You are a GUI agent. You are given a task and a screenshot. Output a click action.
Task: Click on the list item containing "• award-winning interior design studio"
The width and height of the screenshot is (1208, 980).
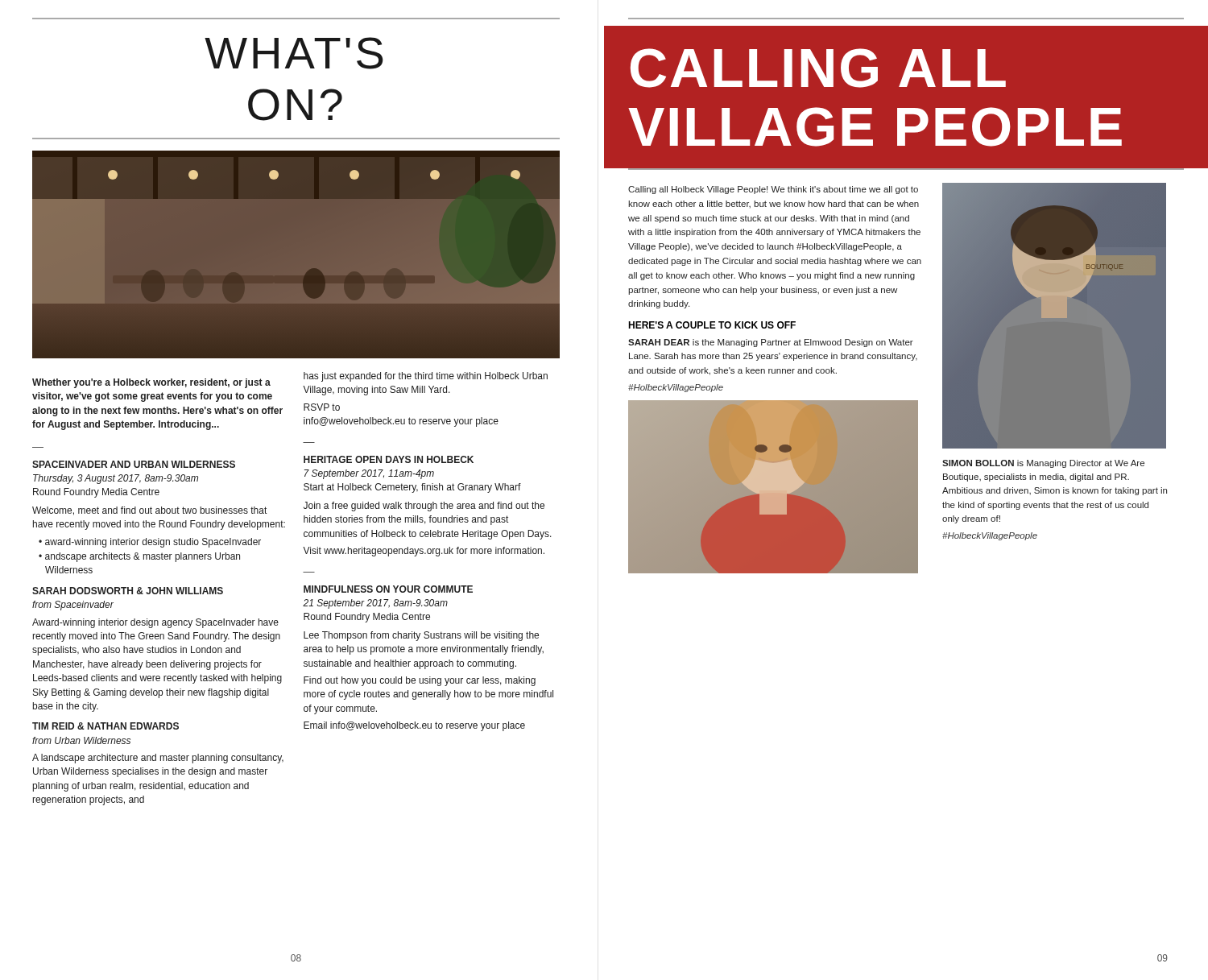click(x=164, y=542)
